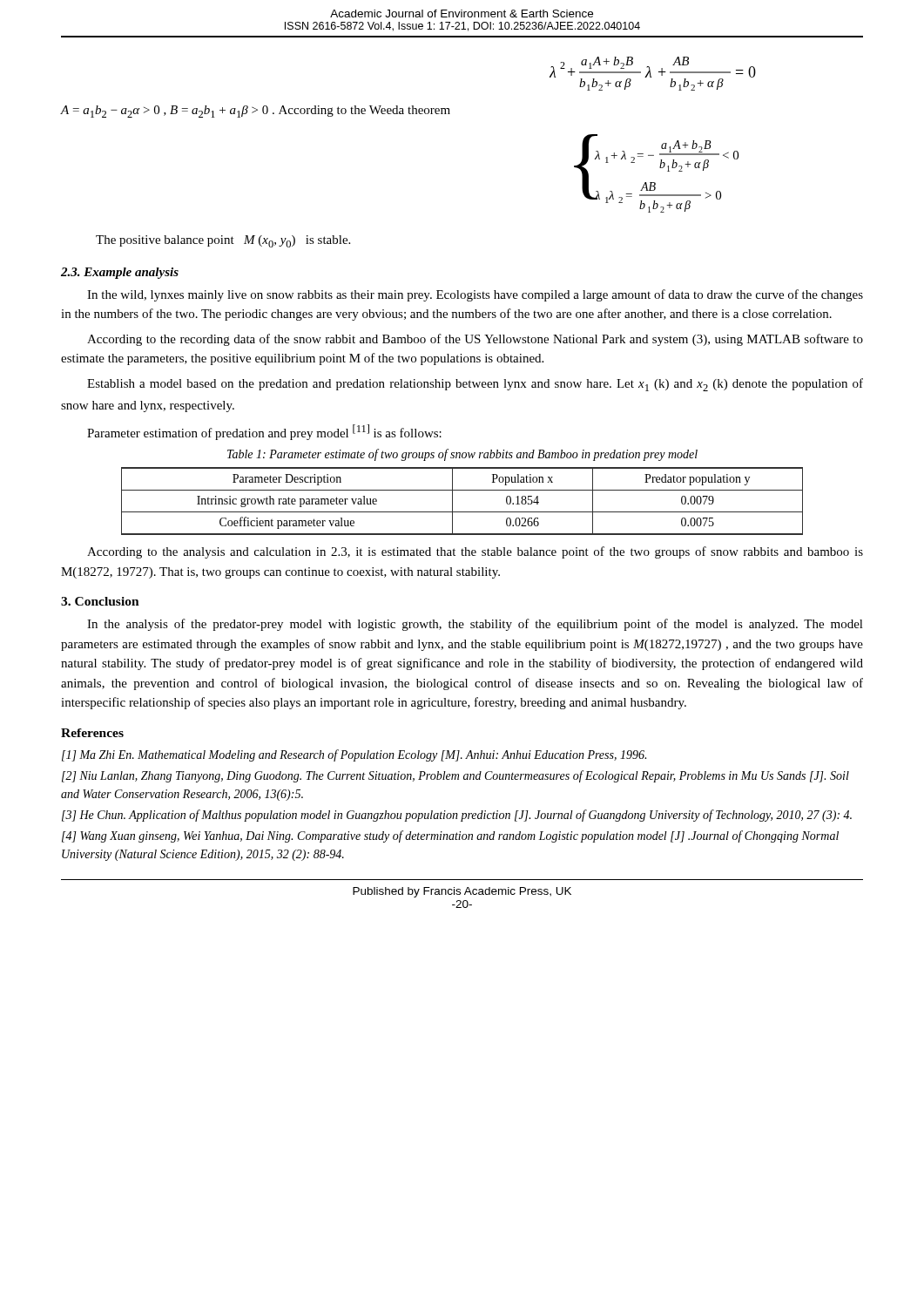Locate the text block containing "A = a1b2"
Viewport: 924px width, 1307px height.
256,112
